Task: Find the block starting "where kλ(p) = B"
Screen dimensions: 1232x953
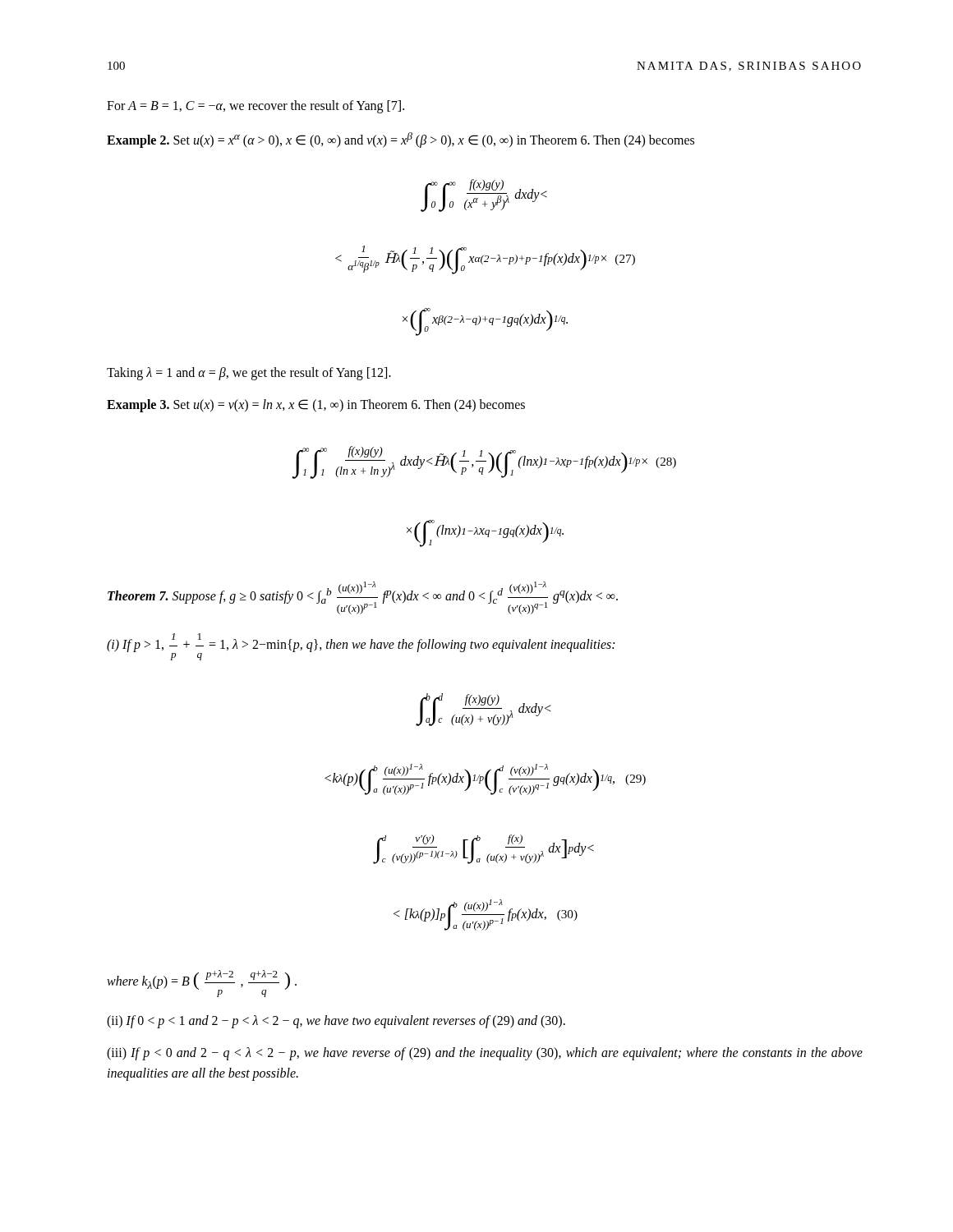Action: tap(202, 984)
